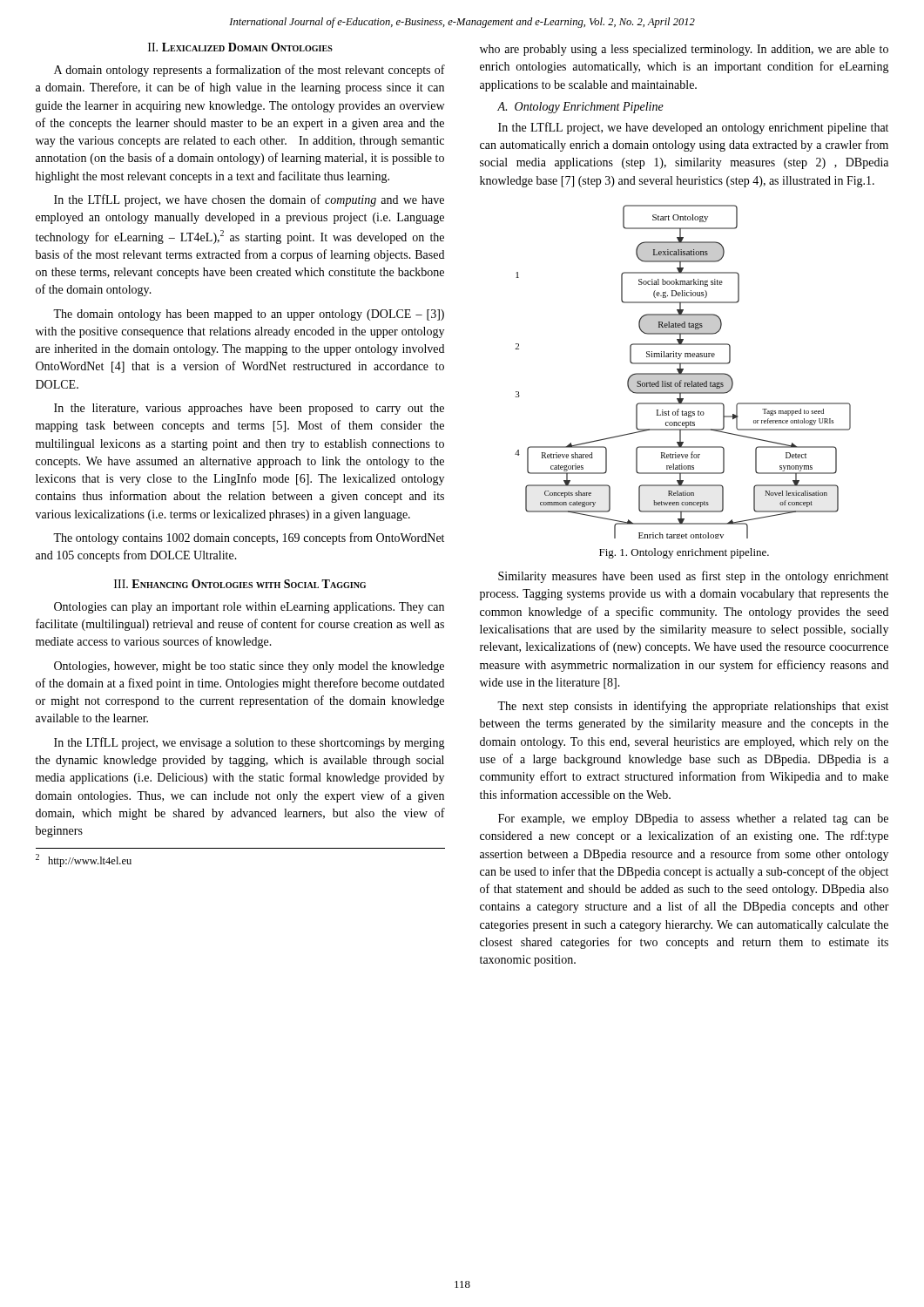Find the text block that says "who are probably using"
Viewport: 924px width, 1307px height.
pos(684,67)
